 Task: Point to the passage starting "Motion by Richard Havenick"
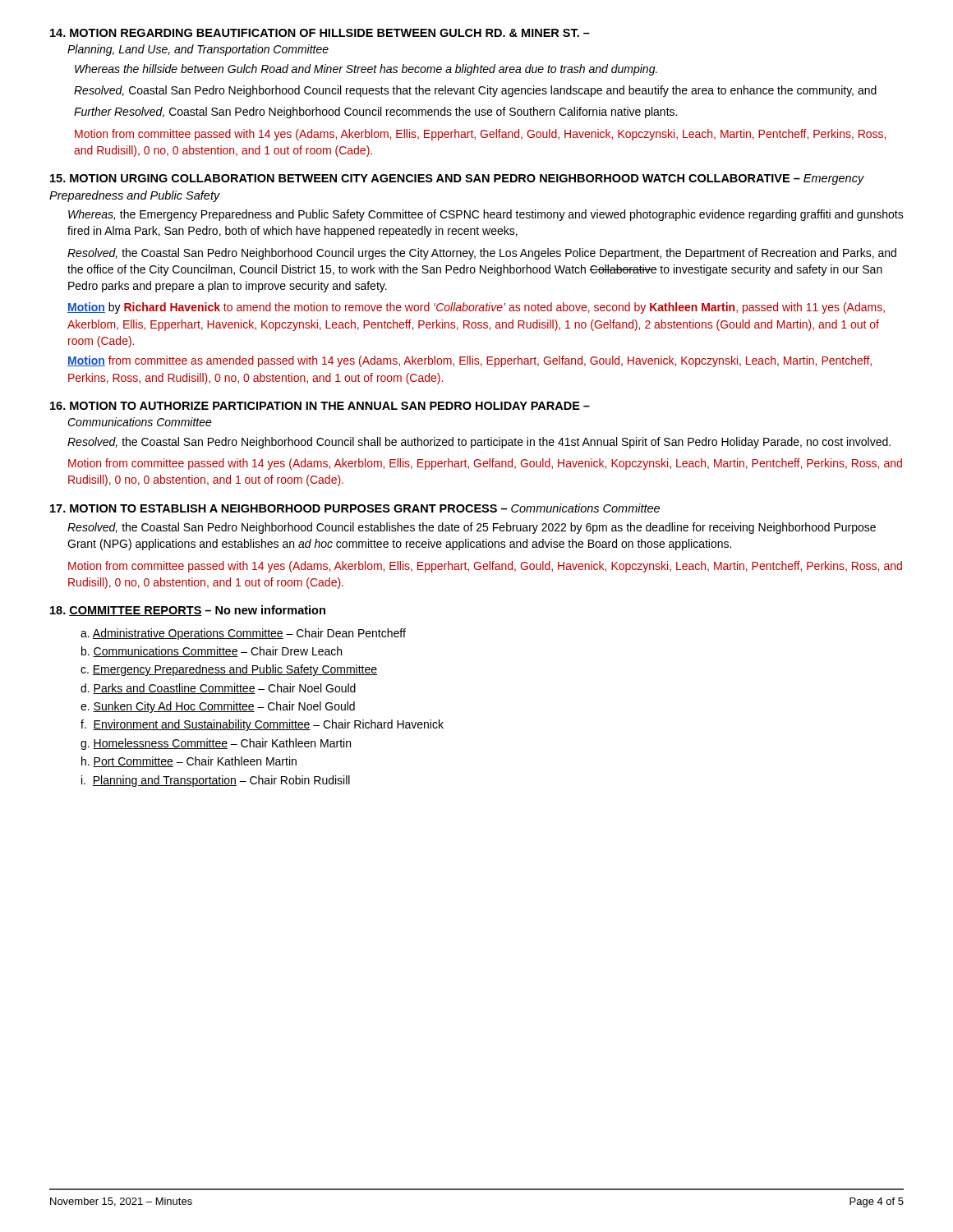pyautogui.click(x=477, y=324)
